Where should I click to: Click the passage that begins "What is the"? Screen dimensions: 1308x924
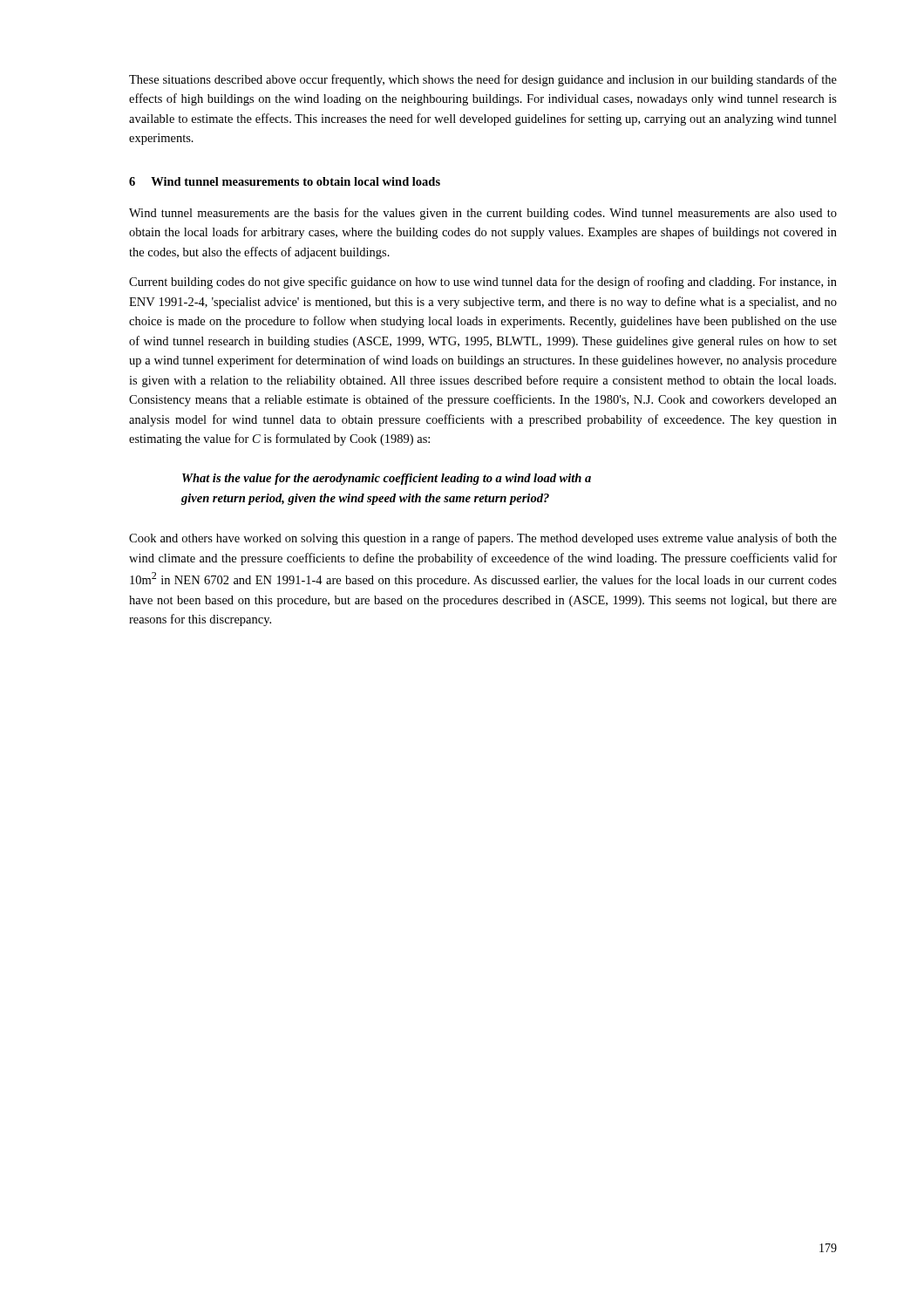pyautogui.click(x=386, y=488)
